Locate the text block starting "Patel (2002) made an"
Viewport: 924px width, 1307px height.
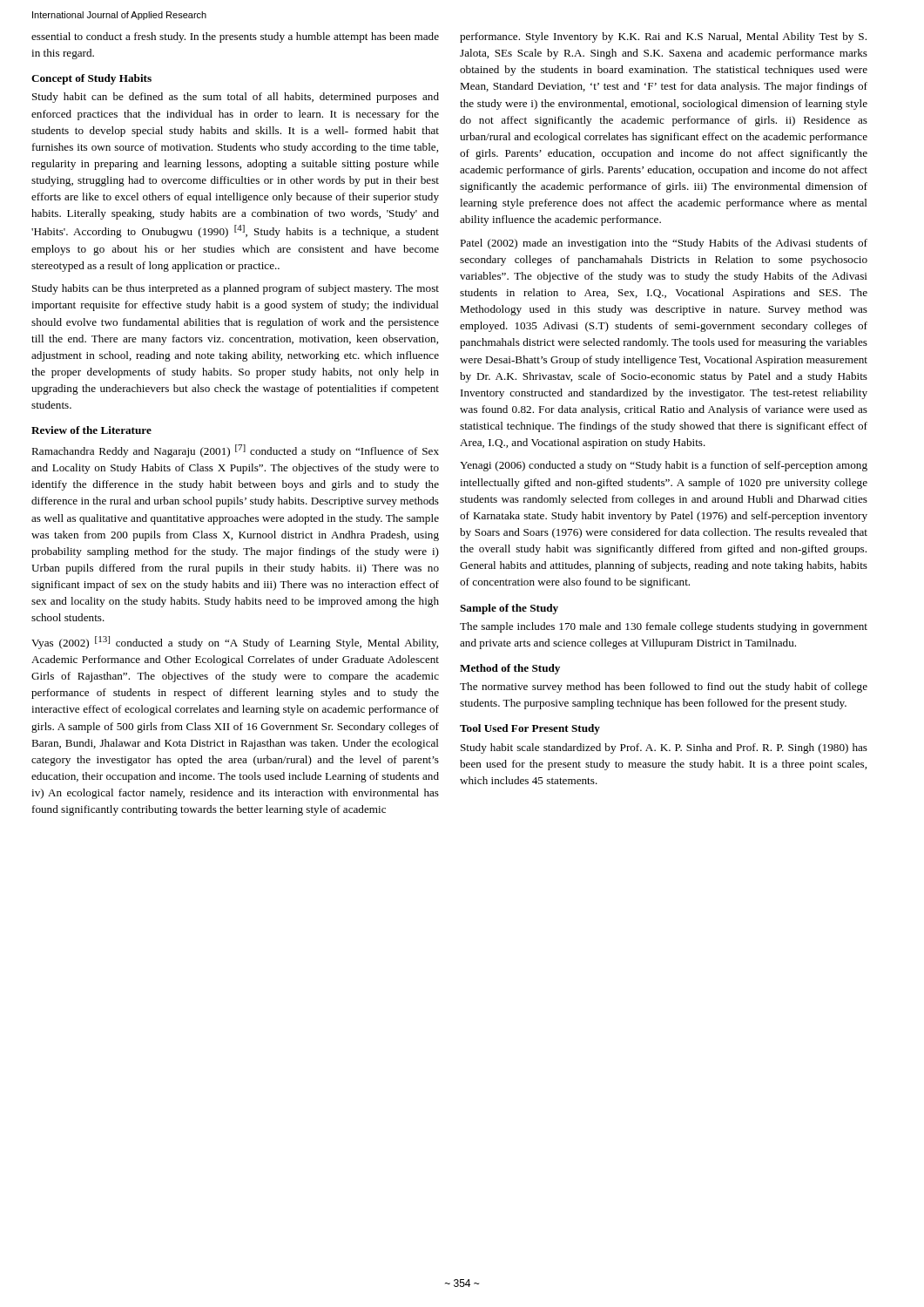pos(664,342)
